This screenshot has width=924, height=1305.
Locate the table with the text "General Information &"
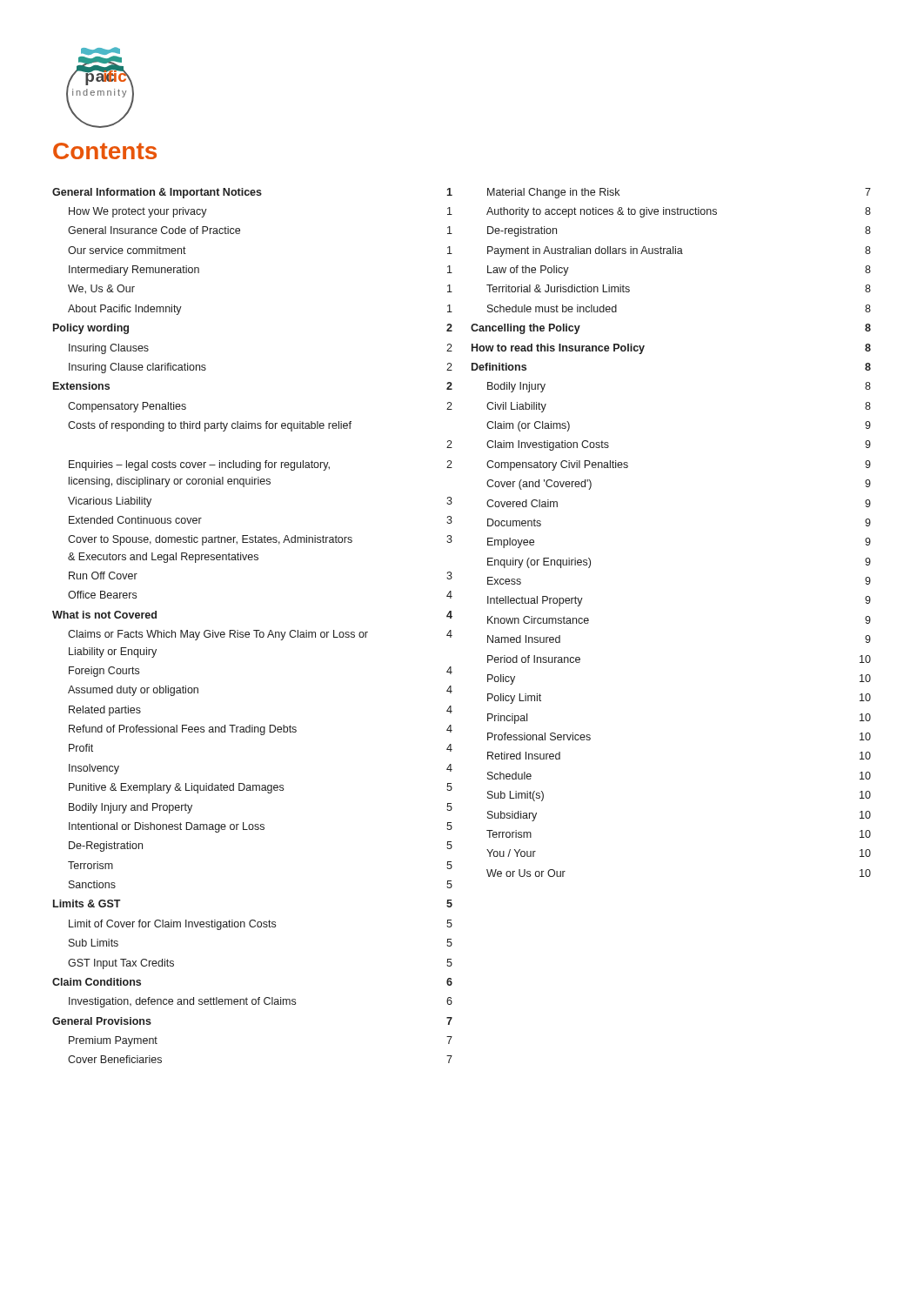click(252, 627)
